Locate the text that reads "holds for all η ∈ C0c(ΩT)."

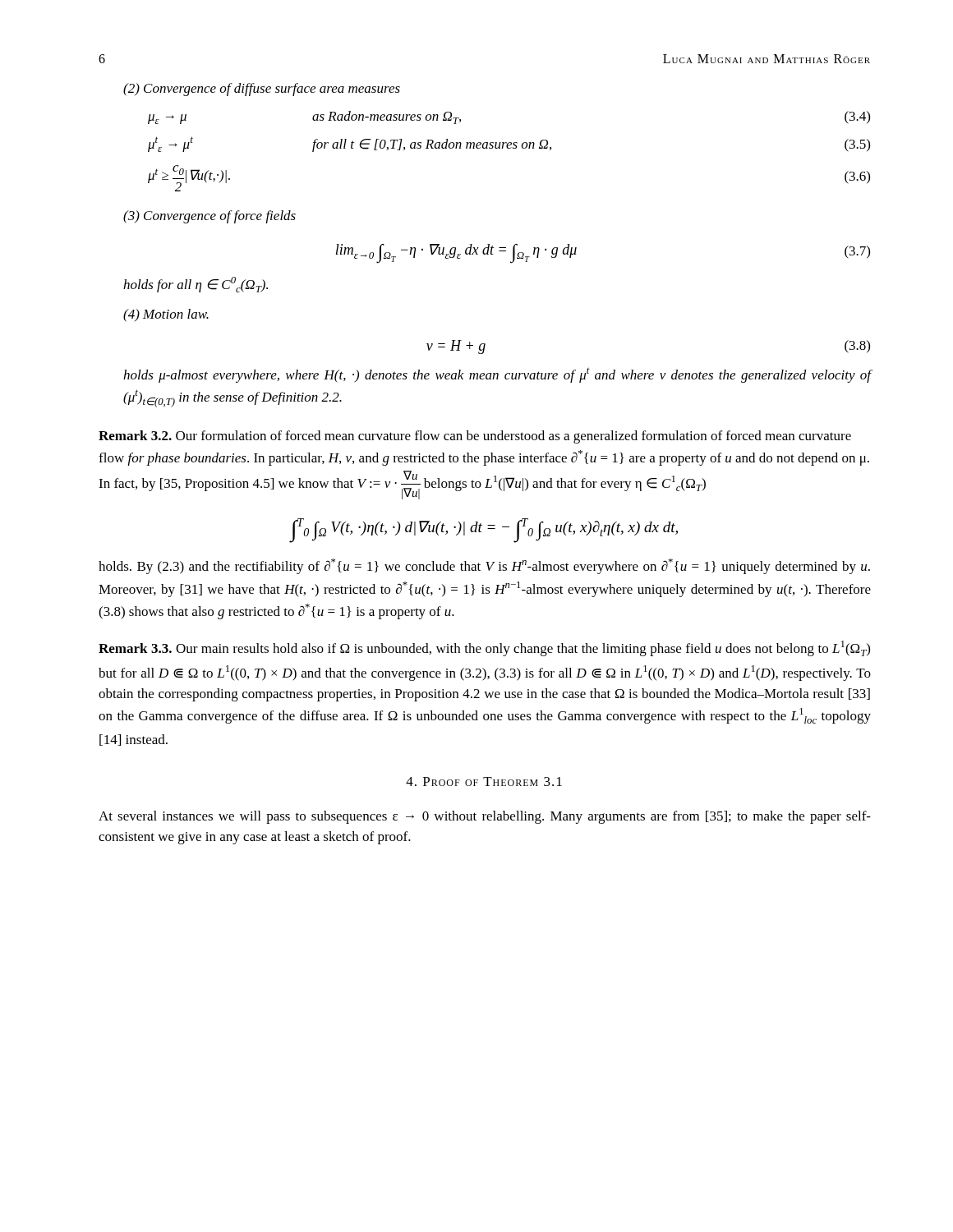(x=196, y=284)
